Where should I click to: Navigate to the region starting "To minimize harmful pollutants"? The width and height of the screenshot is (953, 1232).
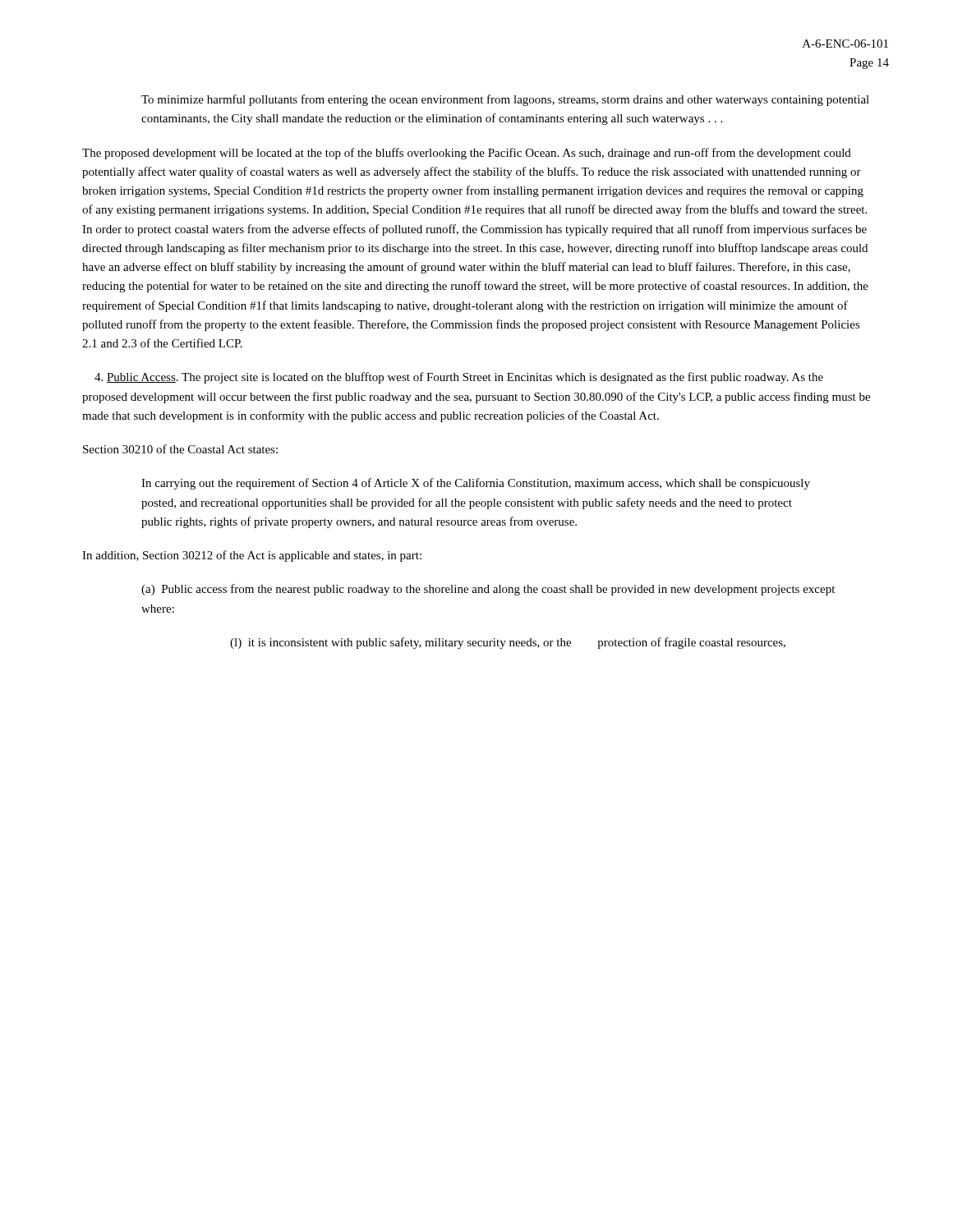click(x=506, y=109)
